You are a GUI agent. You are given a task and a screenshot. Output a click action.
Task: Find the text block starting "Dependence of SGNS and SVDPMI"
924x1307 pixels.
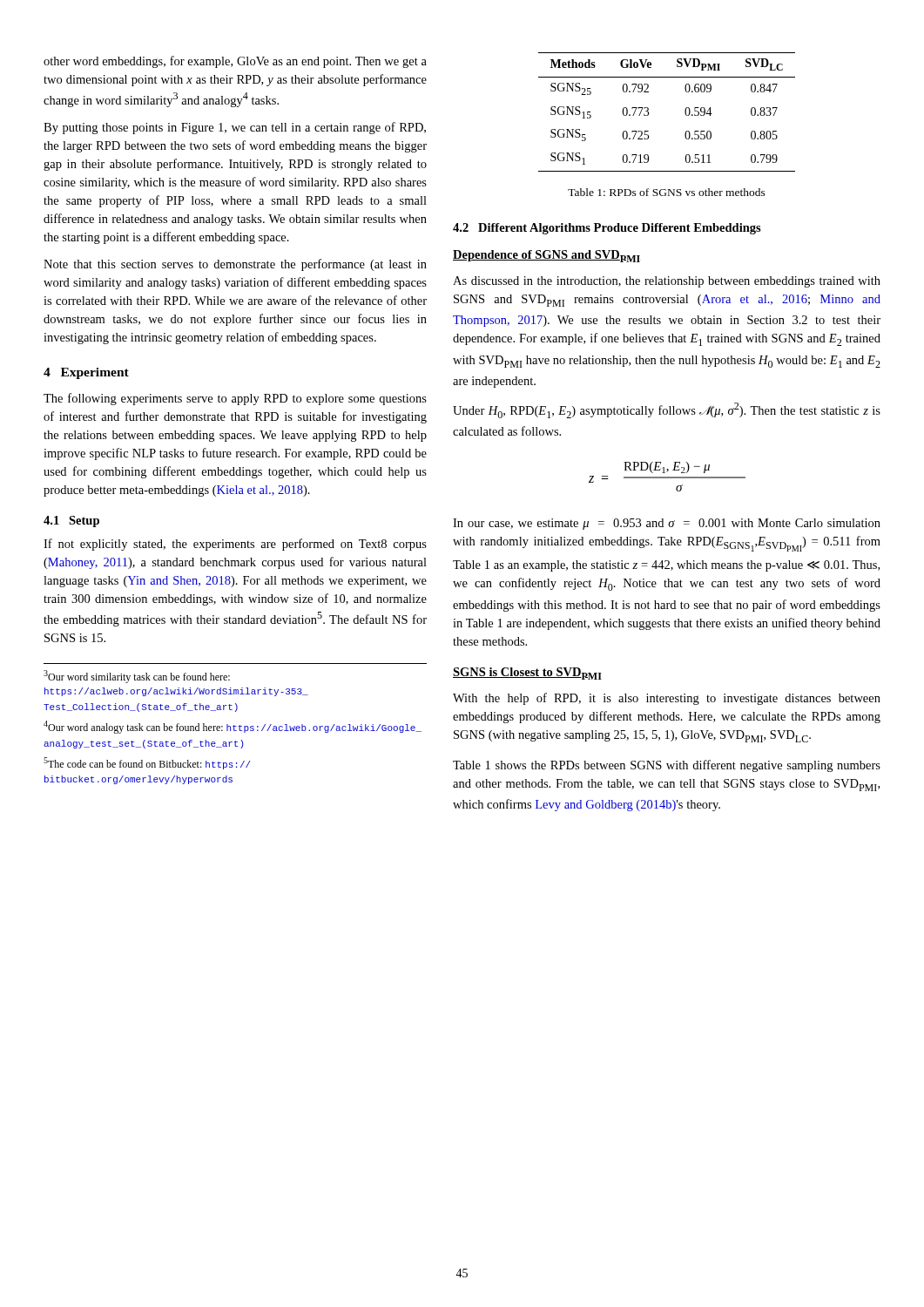click(547, 256)
